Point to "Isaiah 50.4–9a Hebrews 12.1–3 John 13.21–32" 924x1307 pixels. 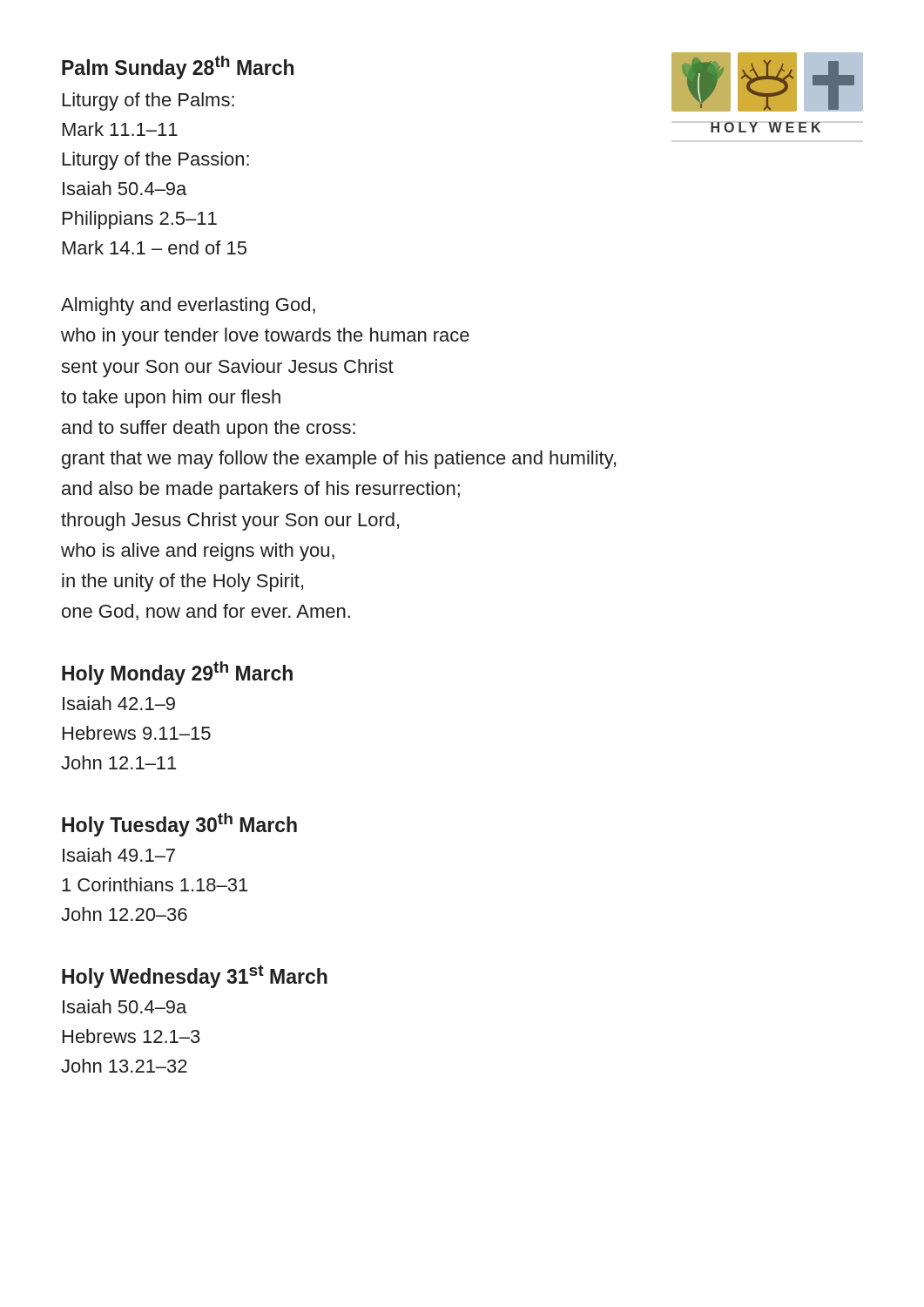click(x=125, y=1006)
